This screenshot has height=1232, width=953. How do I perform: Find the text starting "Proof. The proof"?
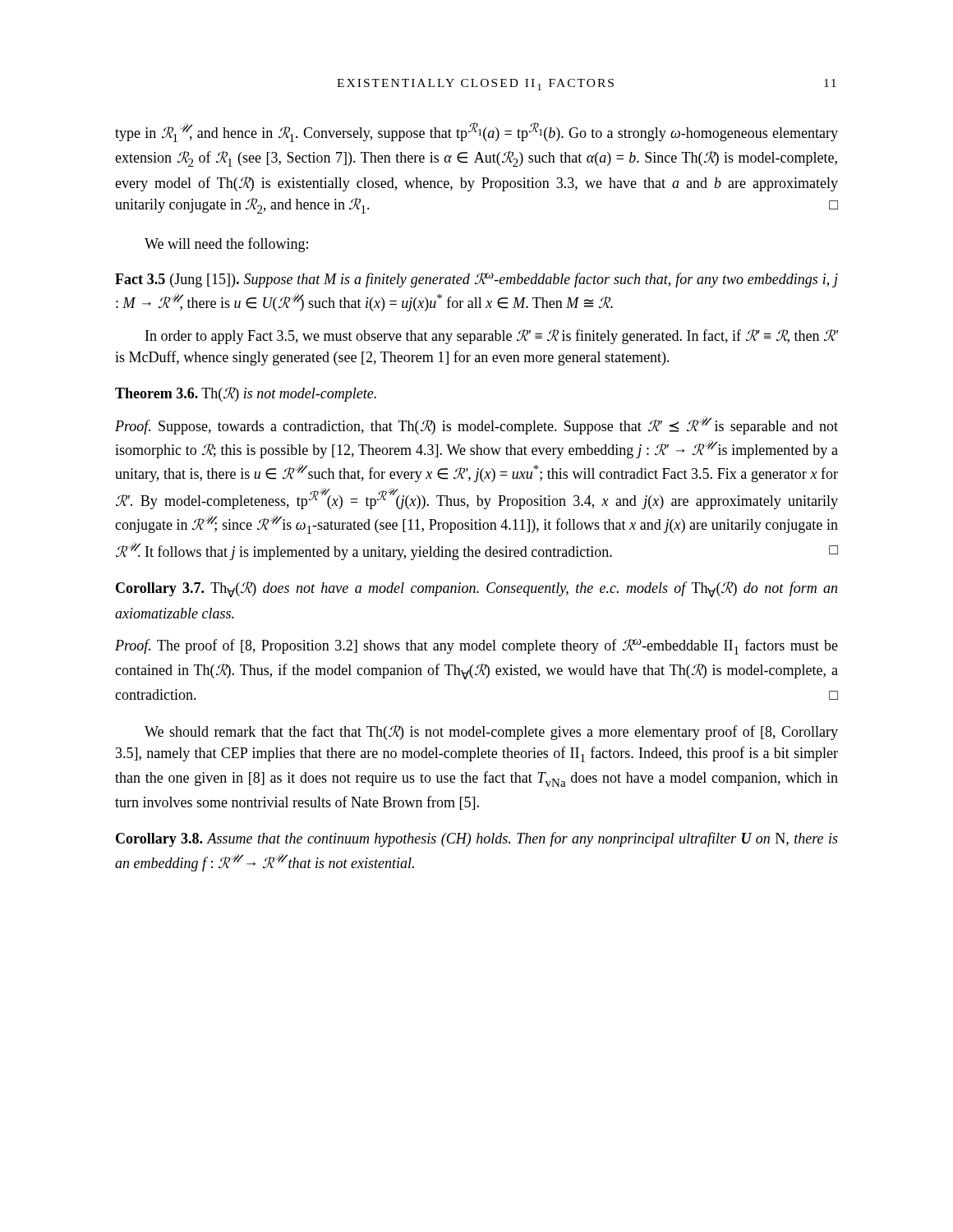click(x=476, y=669)
